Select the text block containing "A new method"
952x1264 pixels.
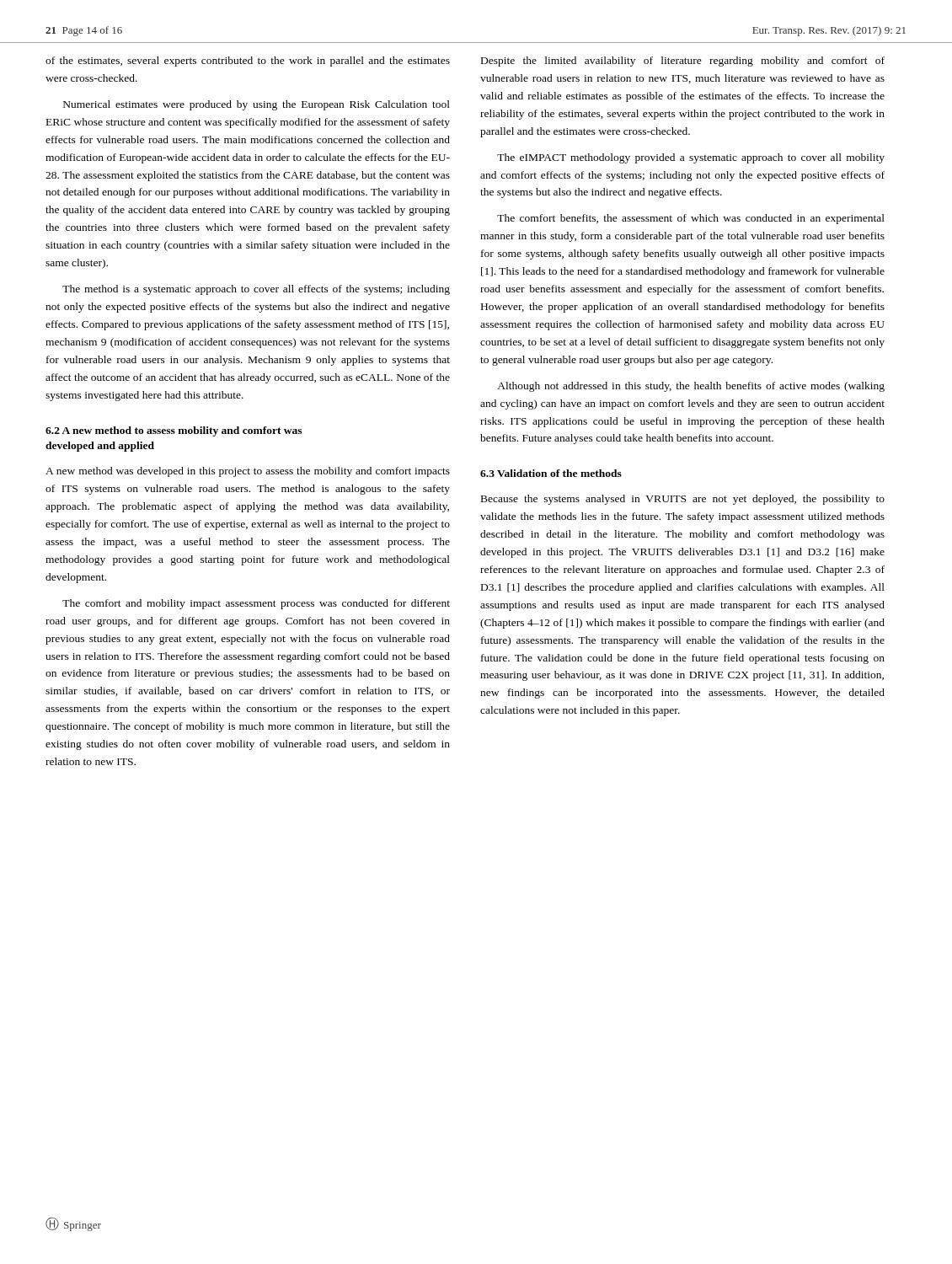(x=248, y=617)
